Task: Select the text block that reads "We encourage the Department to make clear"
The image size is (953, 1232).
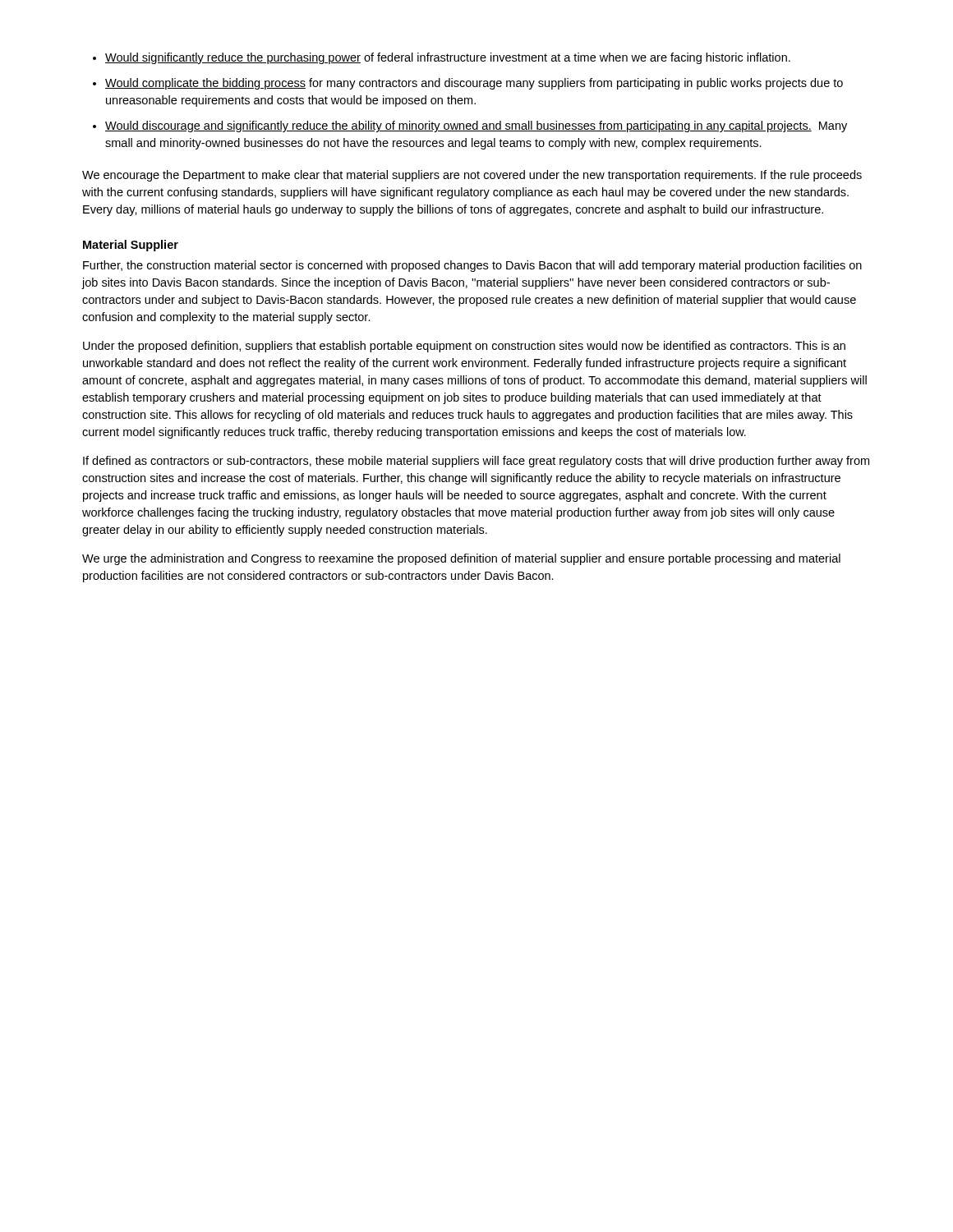Action: [476, 193]
